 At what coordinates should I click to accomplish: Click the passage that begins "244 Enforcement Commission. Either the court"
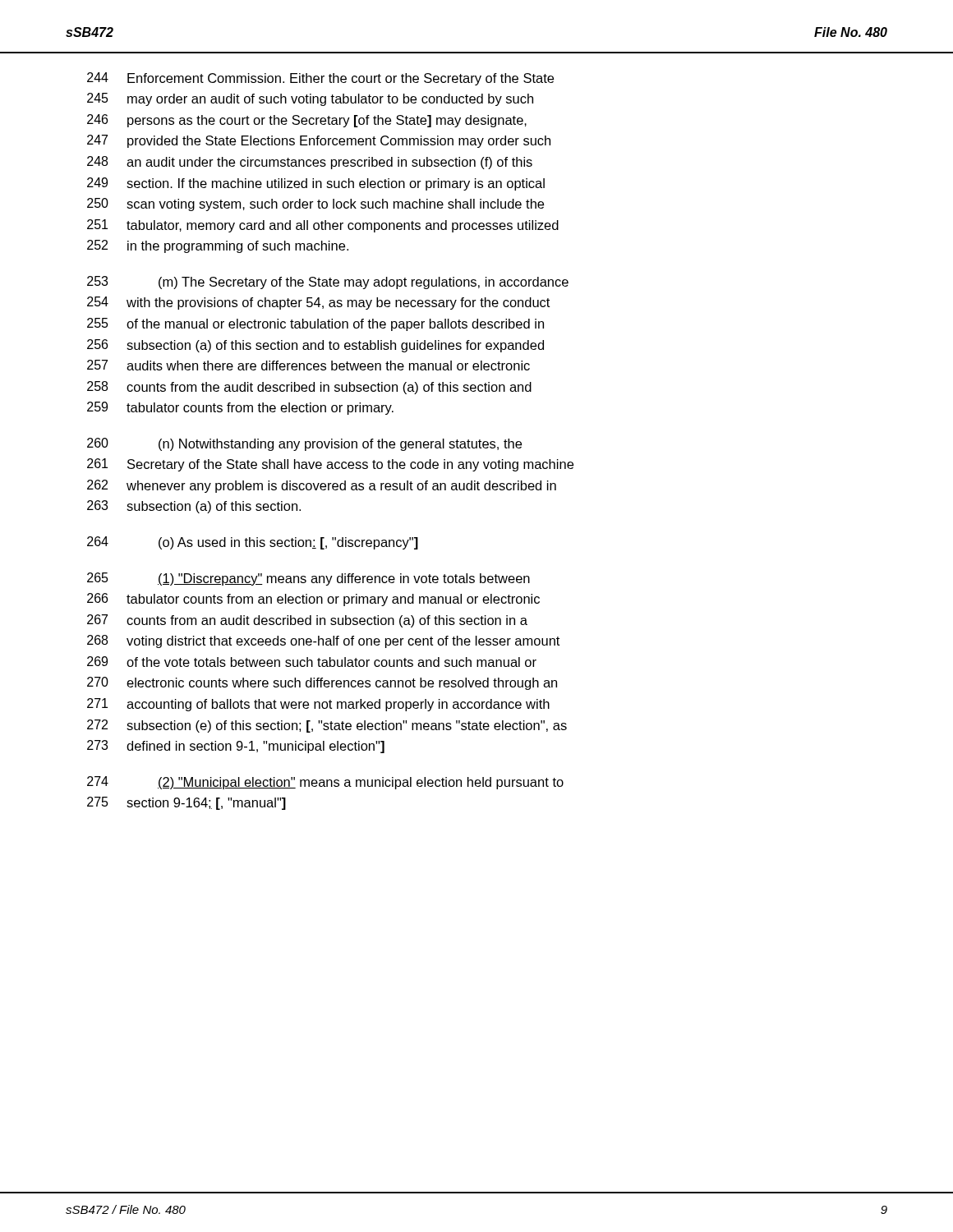point(476,163)
